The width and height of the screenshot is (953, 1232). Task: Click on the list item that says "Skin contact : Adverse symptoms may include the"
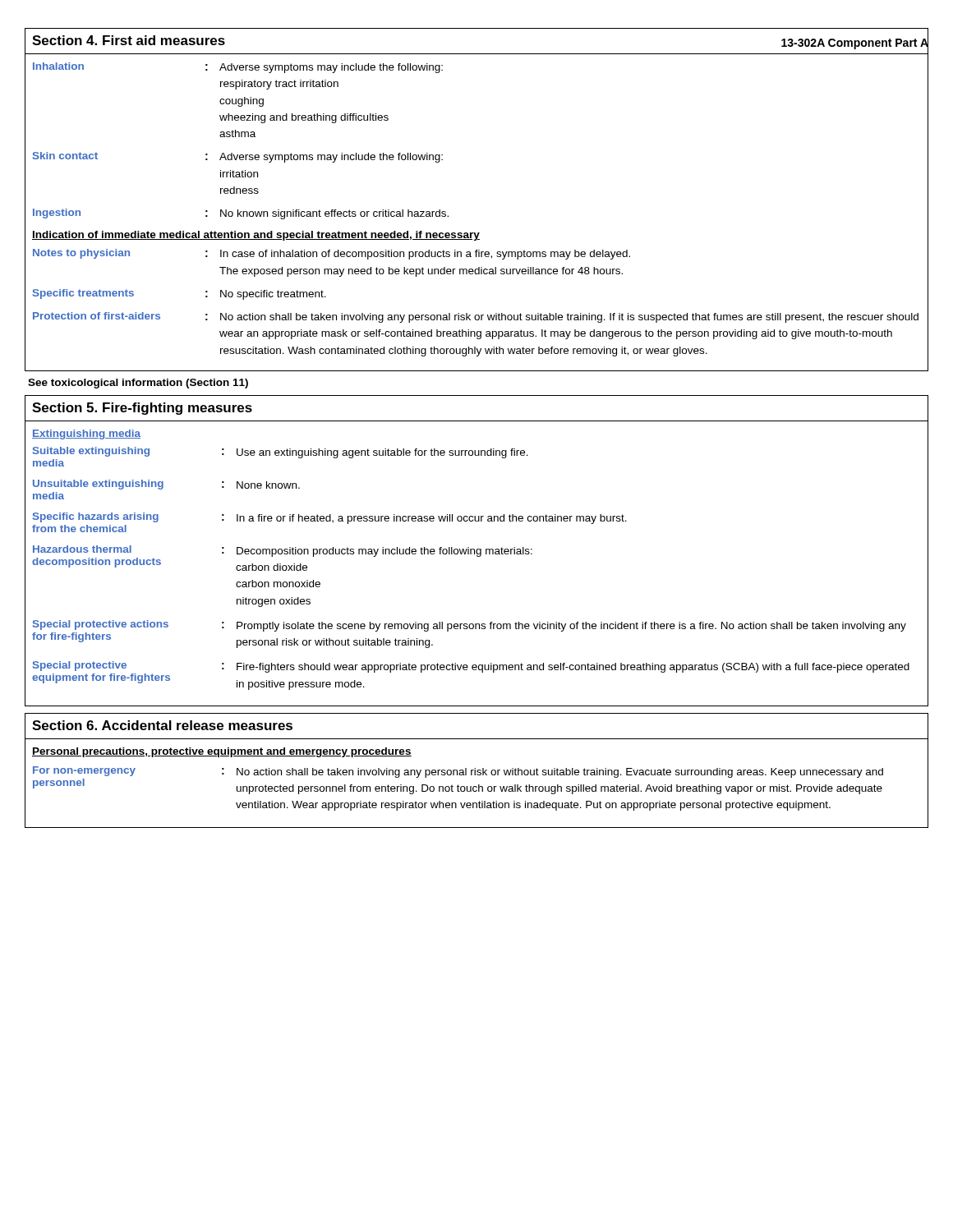tap(238, 157)
